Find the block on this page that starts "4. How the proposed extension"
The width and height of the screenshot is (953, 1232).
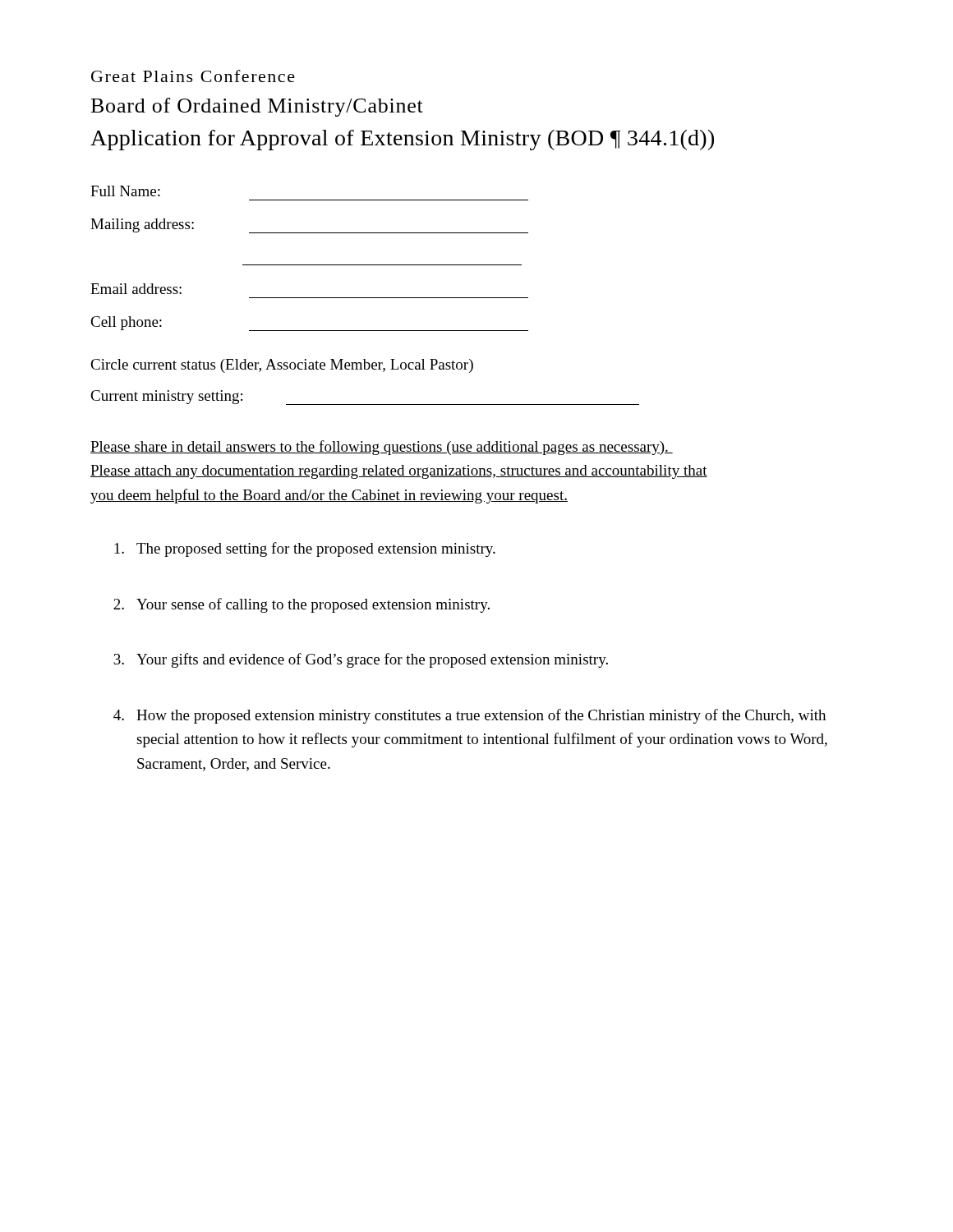pyautogui.click(x=476, y=739)
